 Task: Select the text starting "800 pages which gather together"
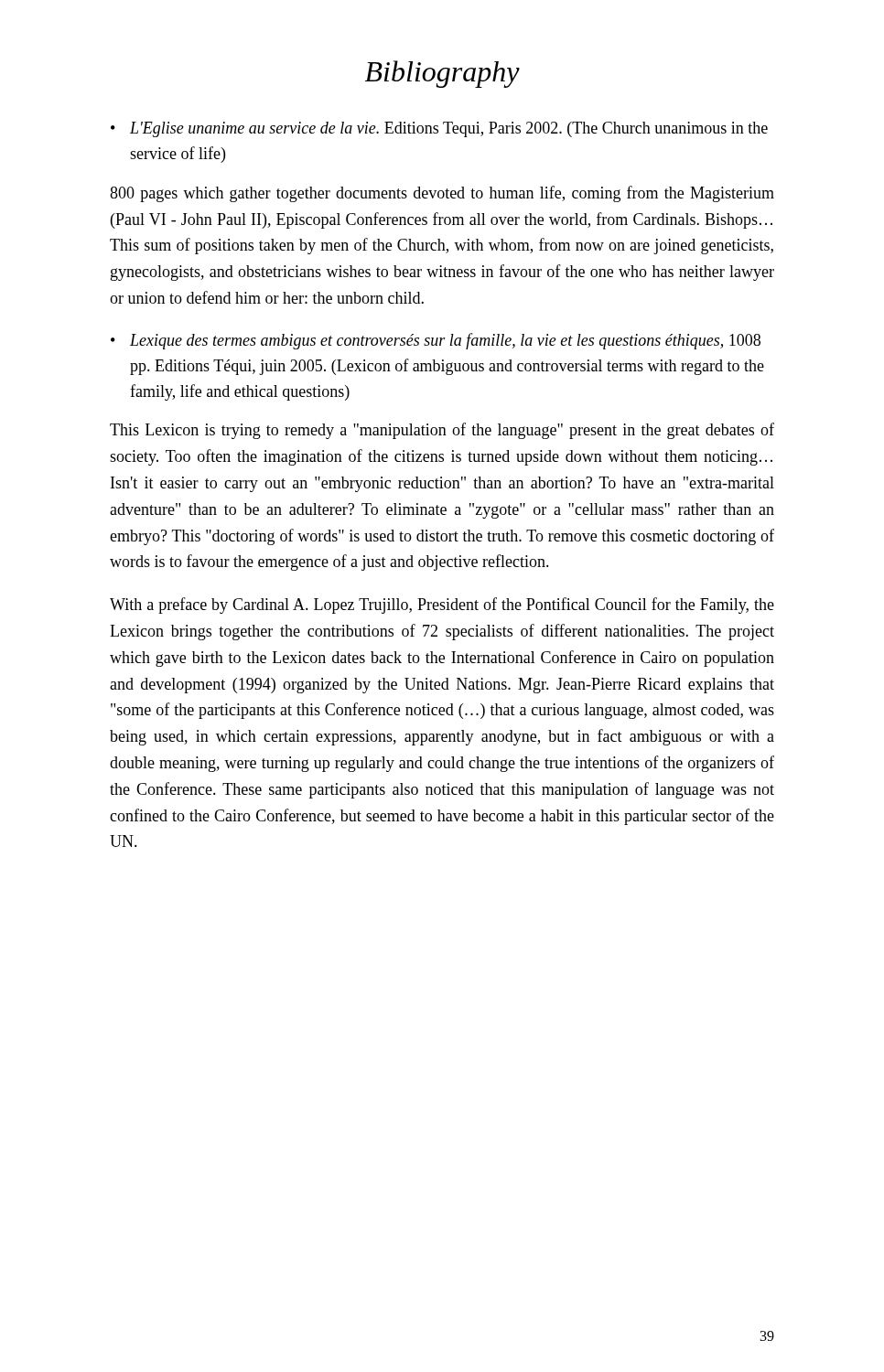tap(442, 246)
